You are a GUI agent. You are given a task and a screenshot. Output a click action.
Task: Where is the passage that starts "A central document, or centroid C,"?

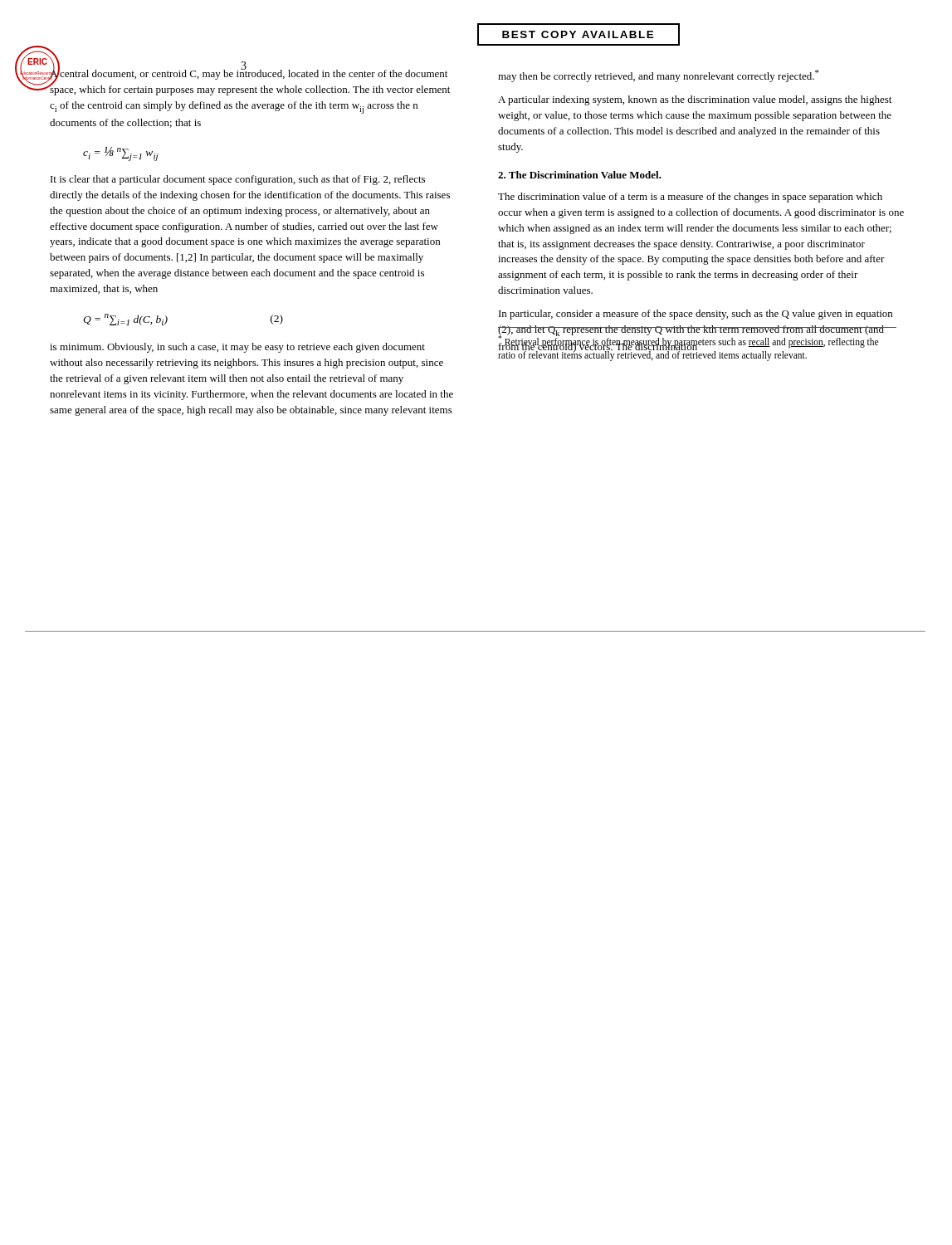(253, 99)
